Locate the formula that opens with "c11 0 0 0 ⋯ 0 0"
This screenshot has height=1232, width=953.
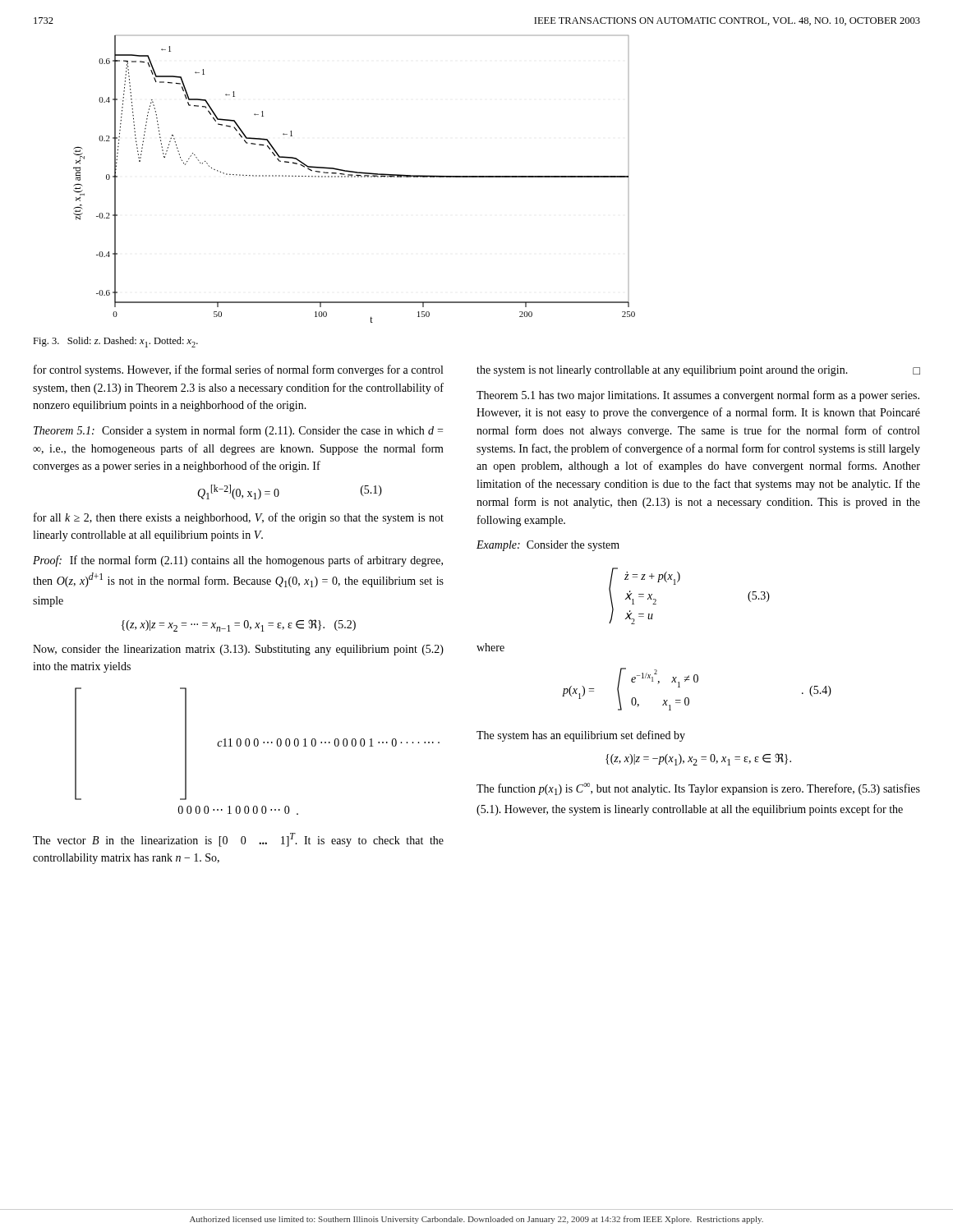[238, 751]
